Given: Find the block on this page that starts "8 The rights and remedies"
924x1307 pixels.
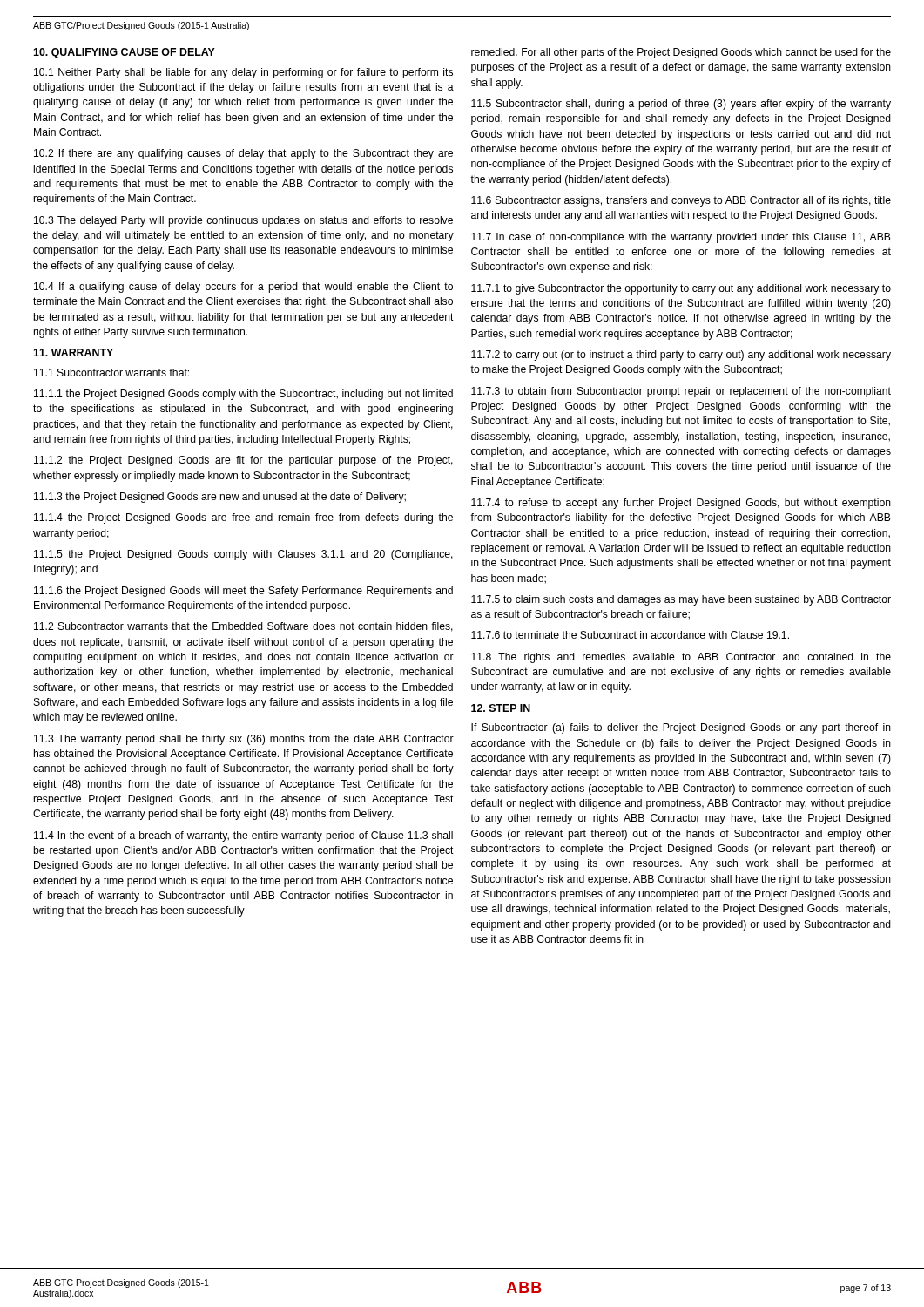Looking at the screenshot, I should click(x=681, y=672).
